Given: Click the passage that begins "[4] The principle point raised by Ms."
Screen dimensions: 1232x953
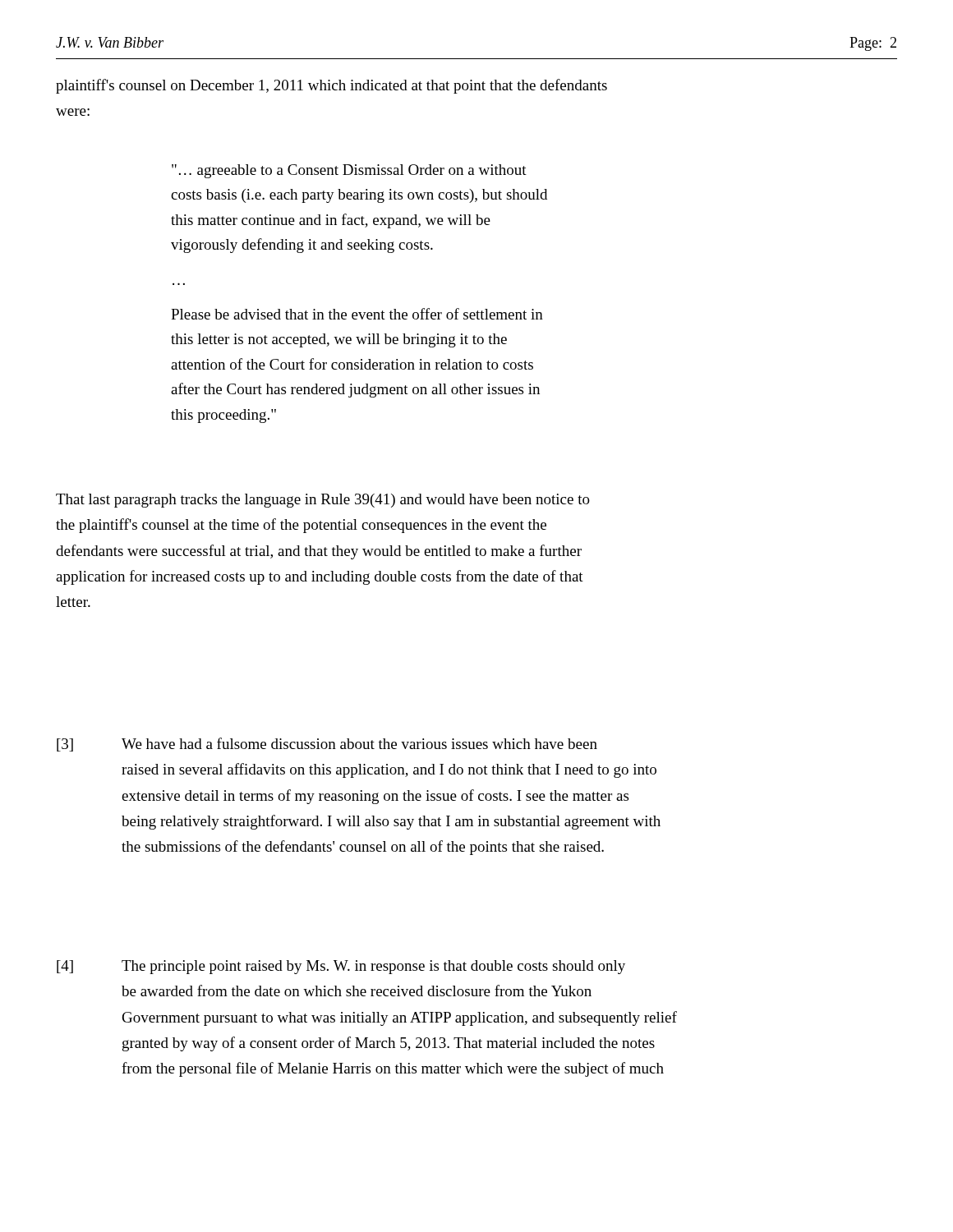Looking at the screenshot, I should click(476, 1017).
